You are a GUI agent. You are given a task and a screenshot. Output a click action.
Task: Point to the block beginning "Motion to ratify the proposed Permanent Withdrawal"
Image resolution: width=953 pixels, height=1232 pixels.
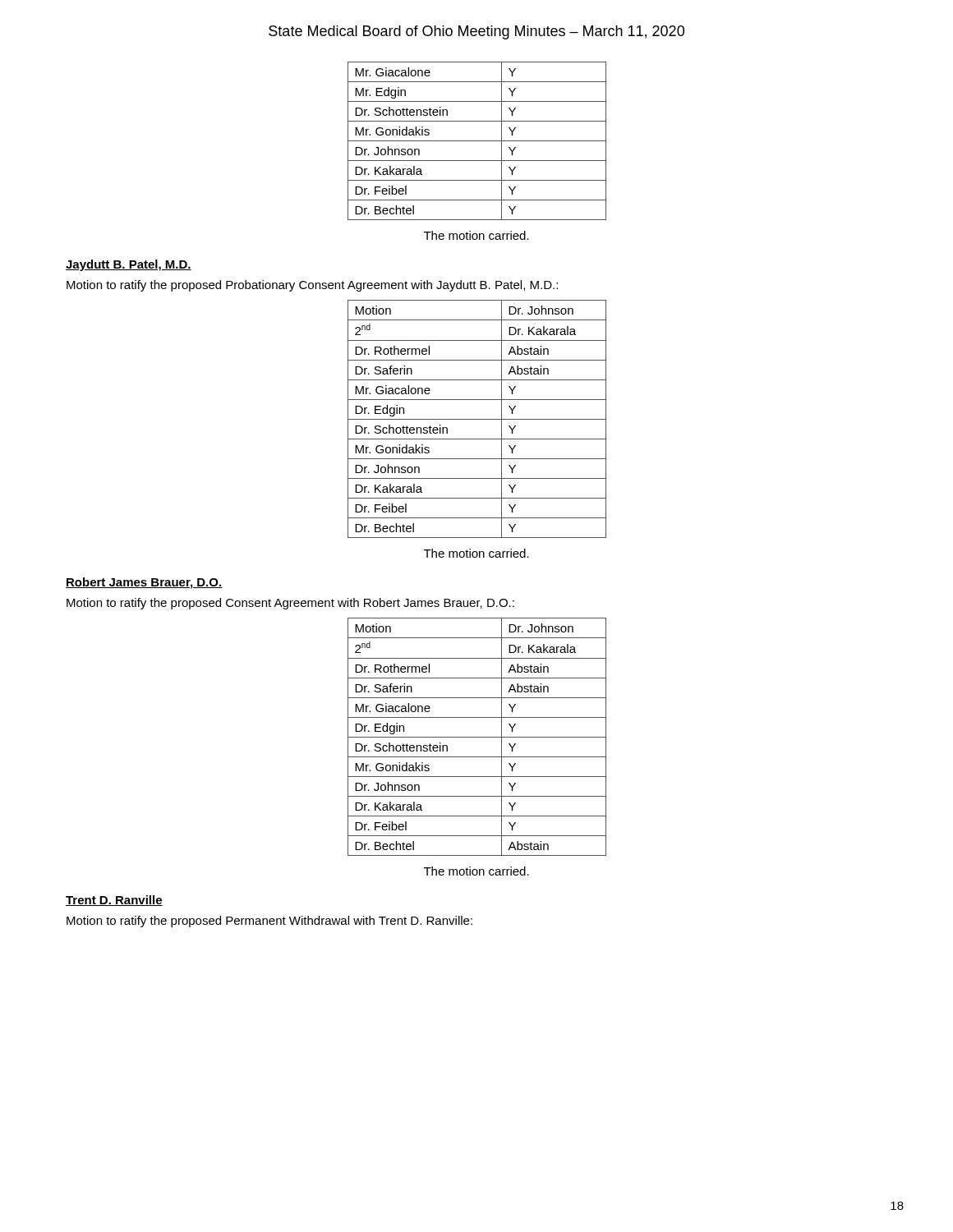click(270, 920)
